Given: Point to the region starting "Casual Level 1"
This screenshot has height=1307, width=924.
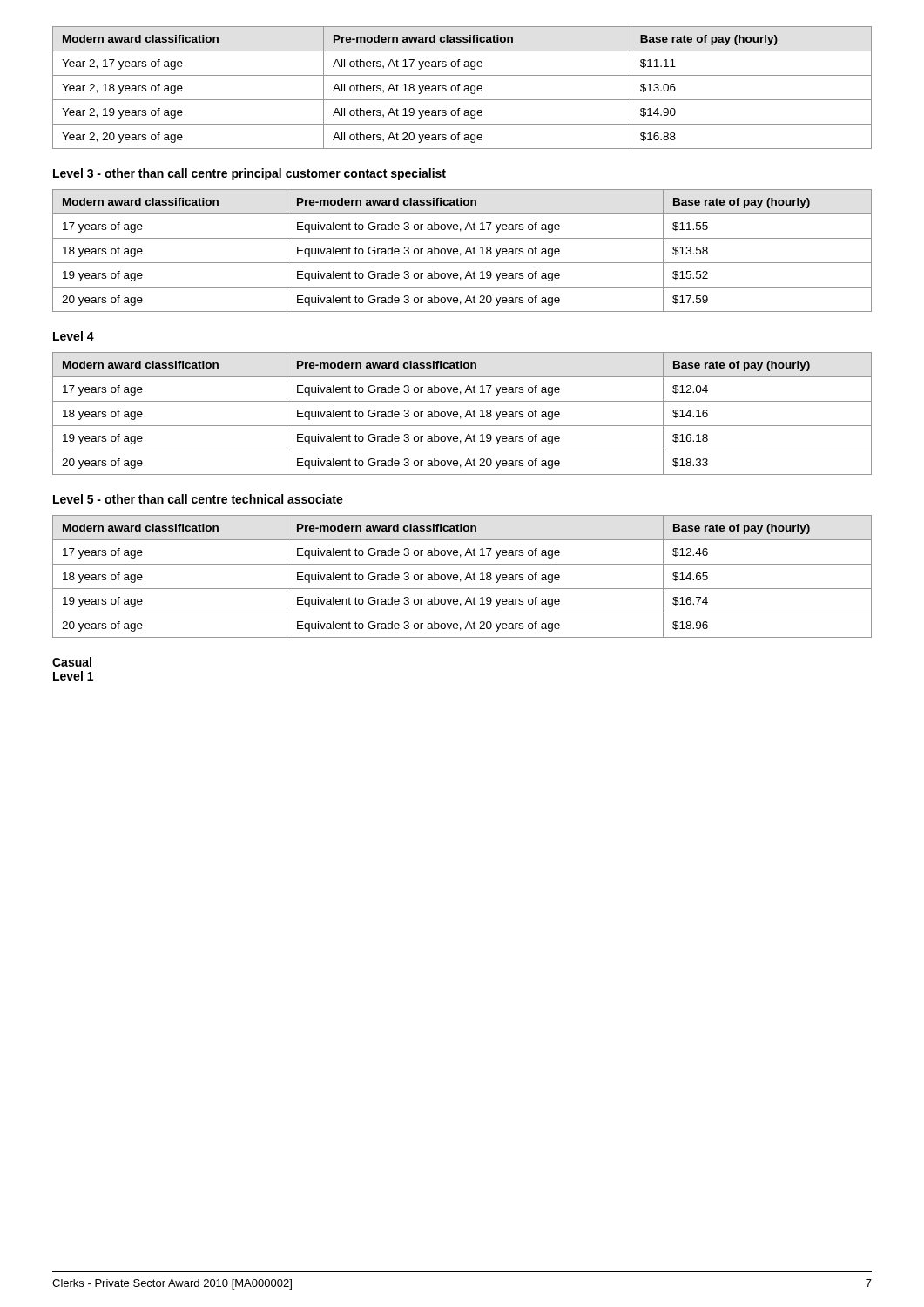Looking at the screenshot, I should click(73, 669).
